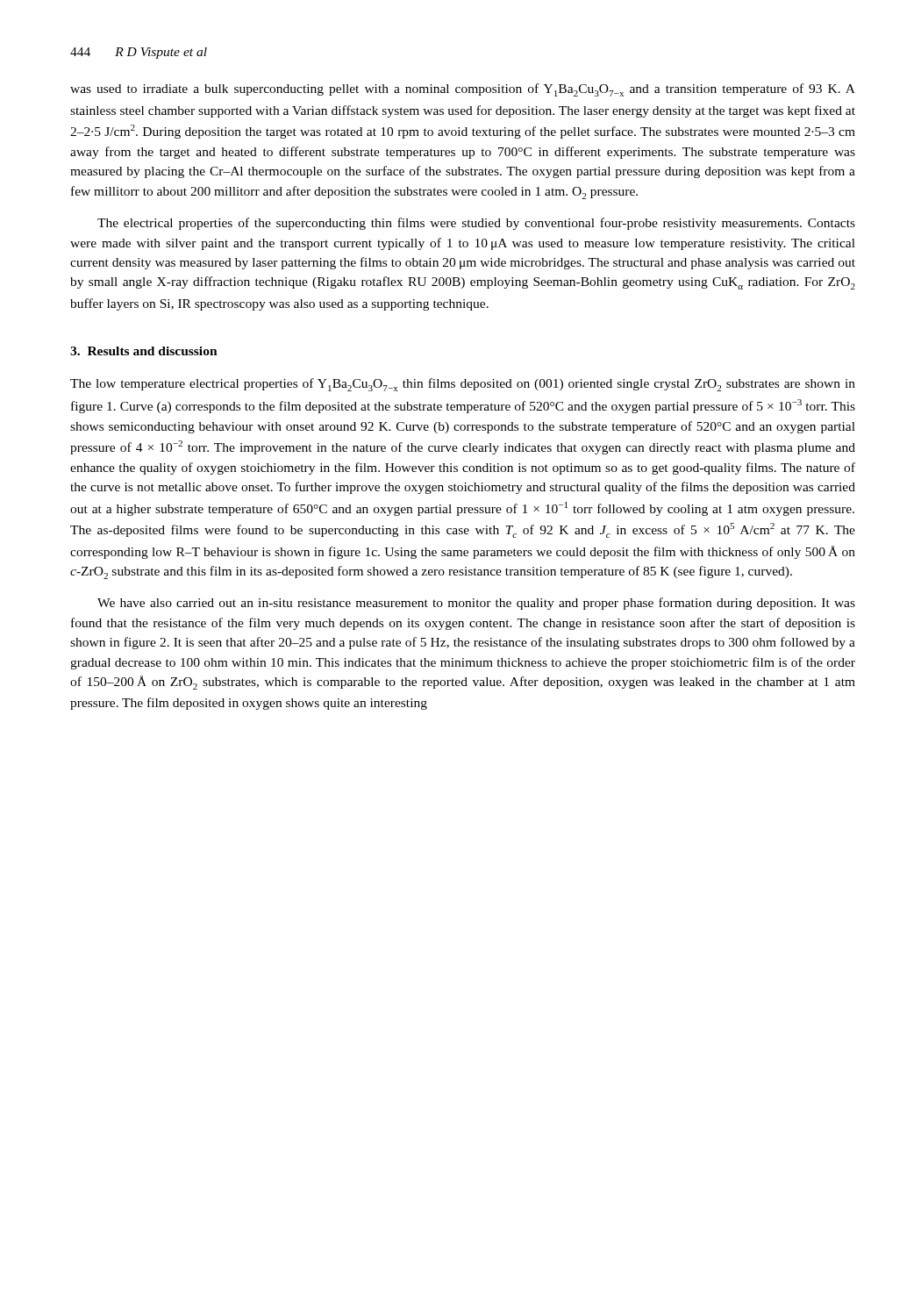Screen dimensions: 1316x921
Task: Find the text block containing "We have also carried"
Action: tap(463, 653)
